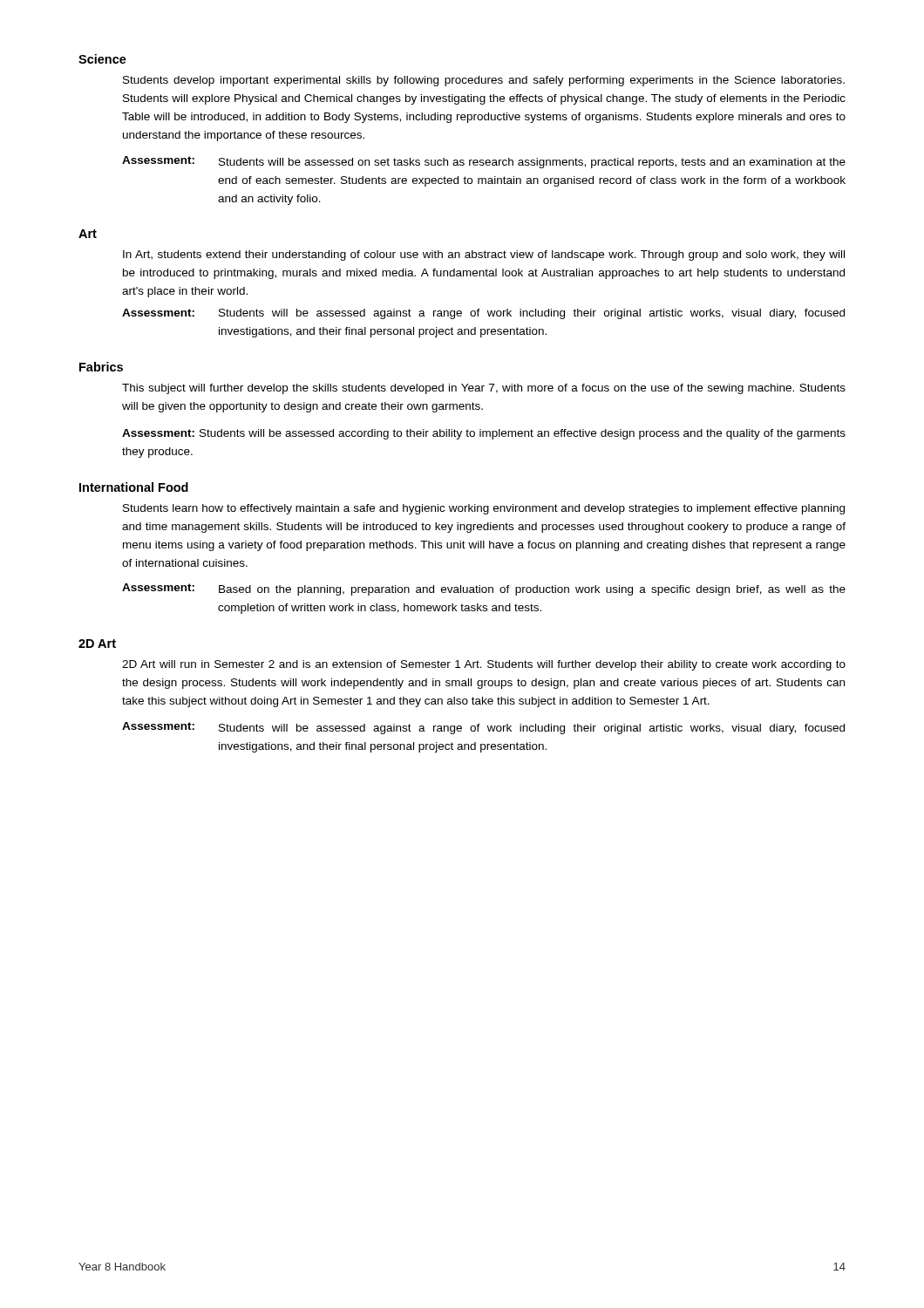Find the text block starting "Based on the planning, preparation and"
Viewport: 924px width, 1308px height.
click(532, 599)
